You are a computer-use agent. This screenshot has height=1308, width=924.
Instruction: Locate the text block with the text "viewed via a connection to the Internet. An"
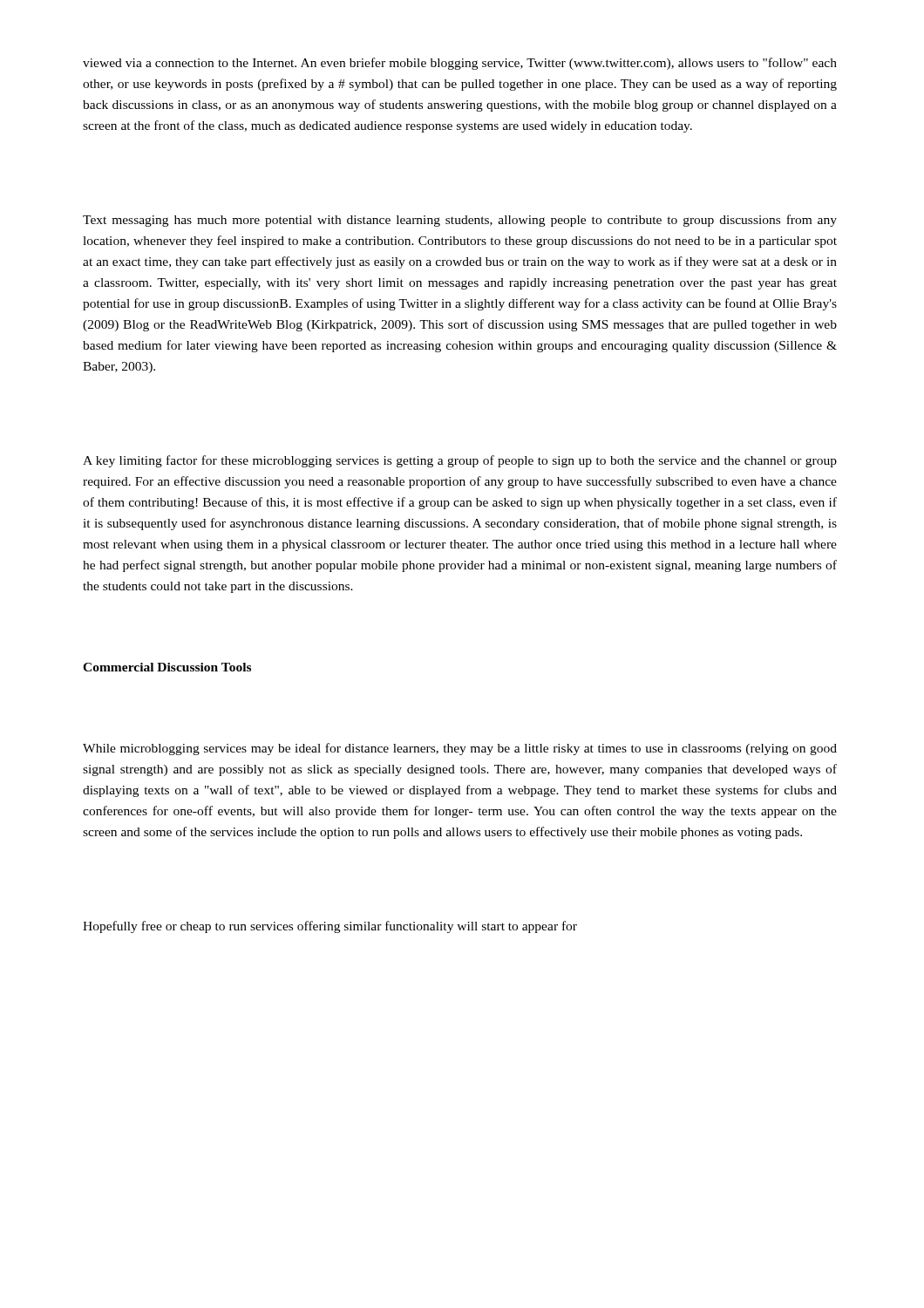point(460,94)
